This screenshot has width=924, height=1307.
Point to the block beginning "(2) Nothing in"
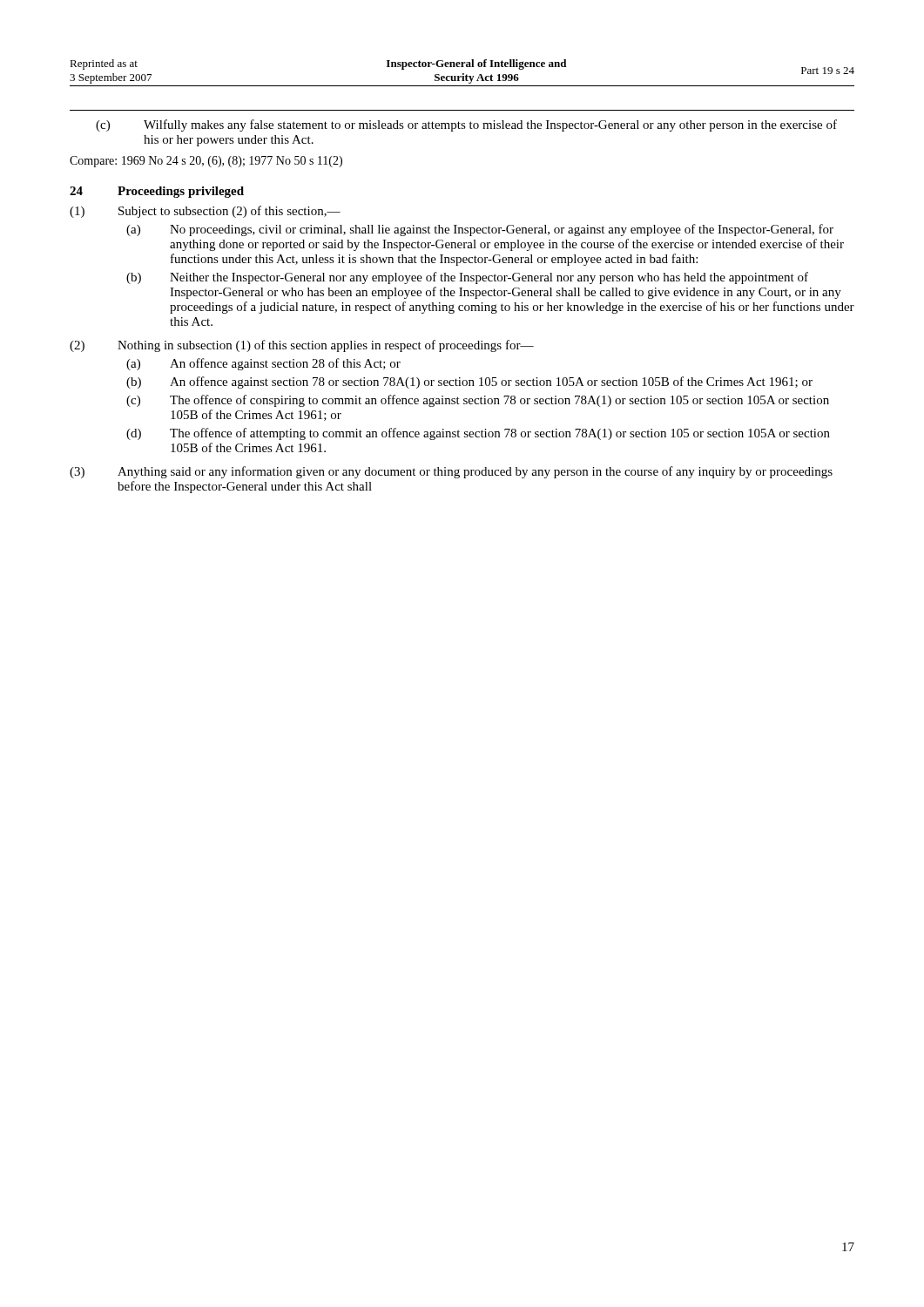click(x=462, y=399)
